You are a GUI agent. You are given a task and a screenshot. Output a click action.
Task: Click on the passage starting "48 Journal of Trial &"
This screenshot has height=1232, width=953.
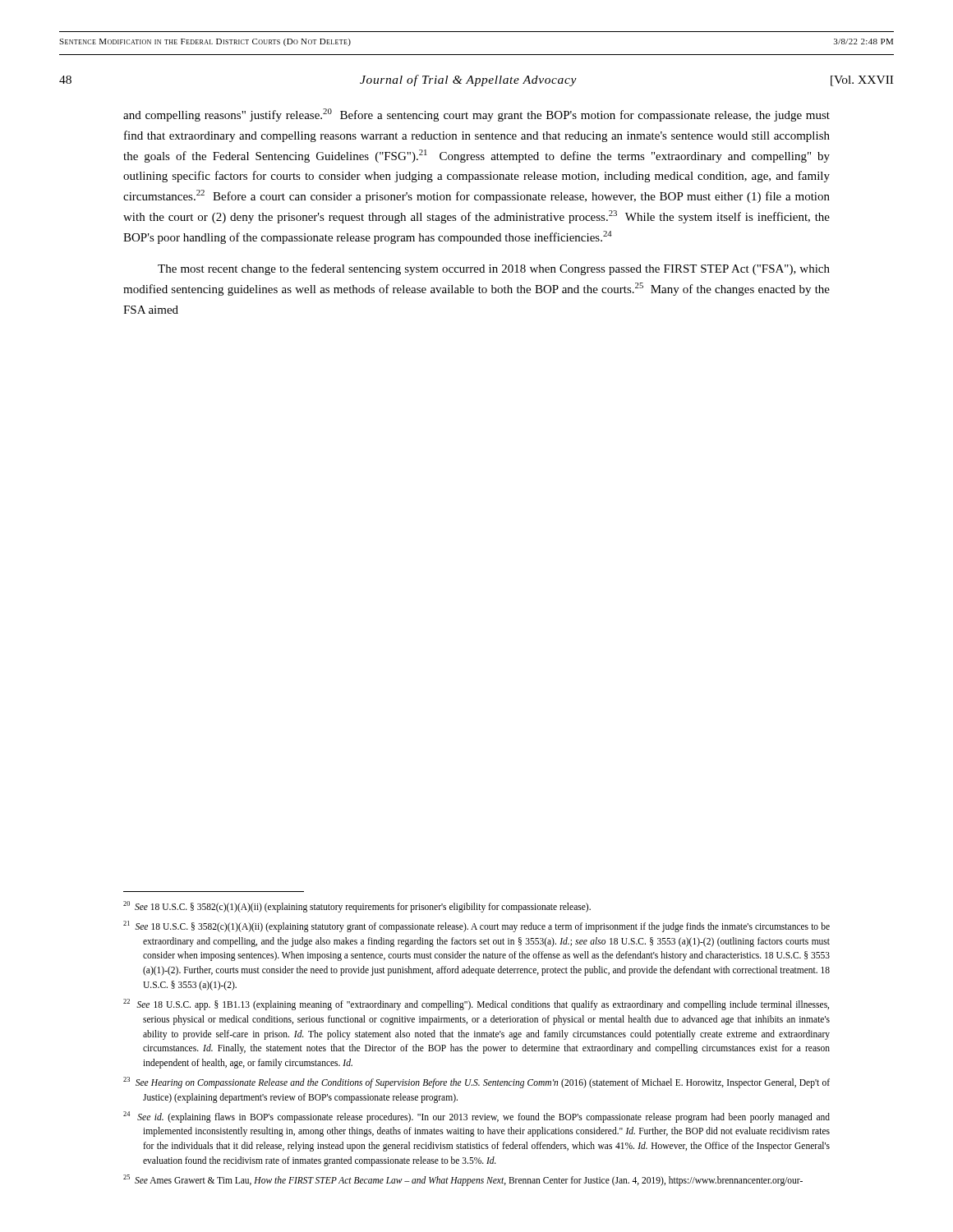(x=476, y=80)
